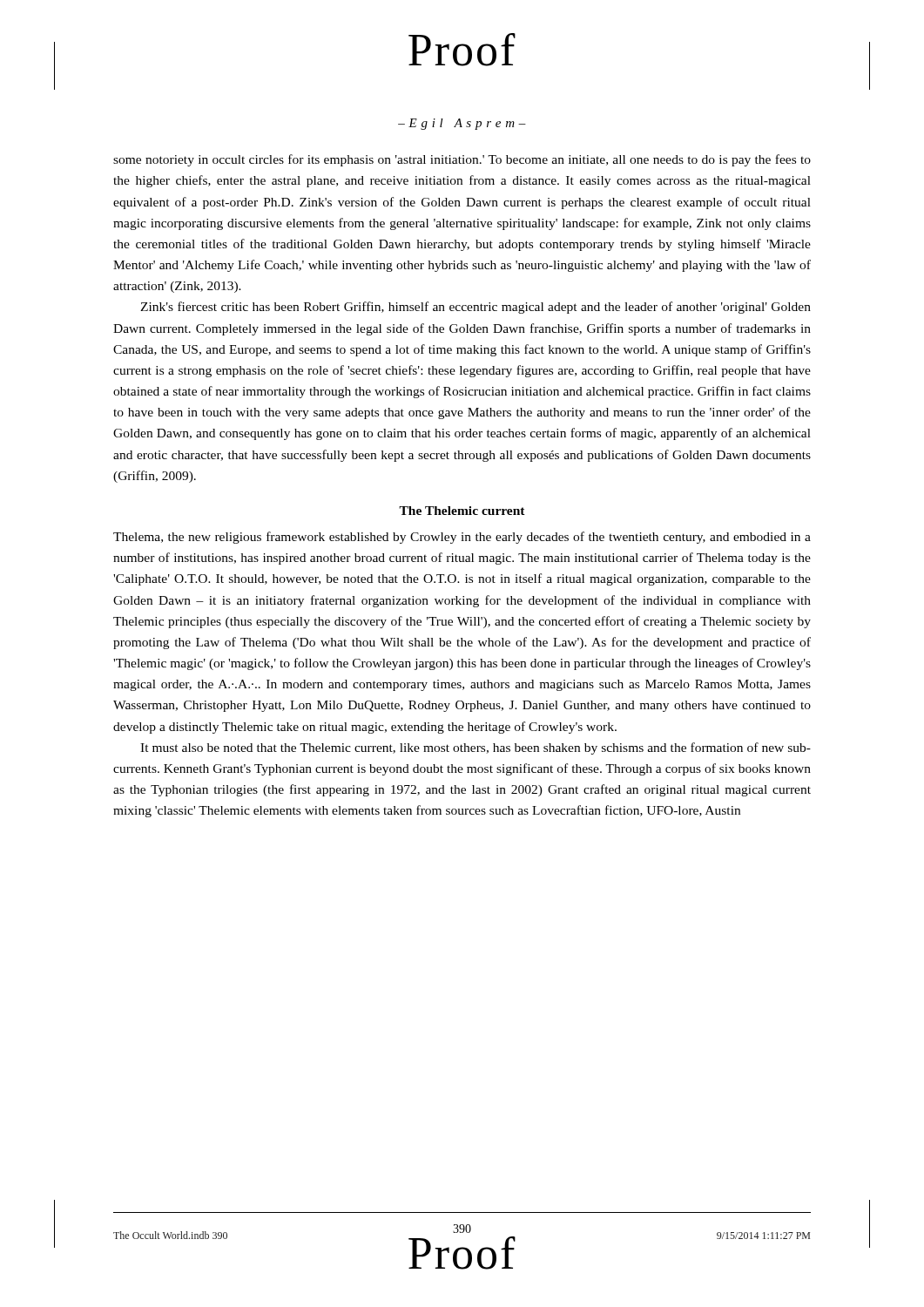Select the block starting "It must also be noted that the Thelemic"
Image resolution: width=924 pixels, height=1307 pixels.
coord(462,779)
